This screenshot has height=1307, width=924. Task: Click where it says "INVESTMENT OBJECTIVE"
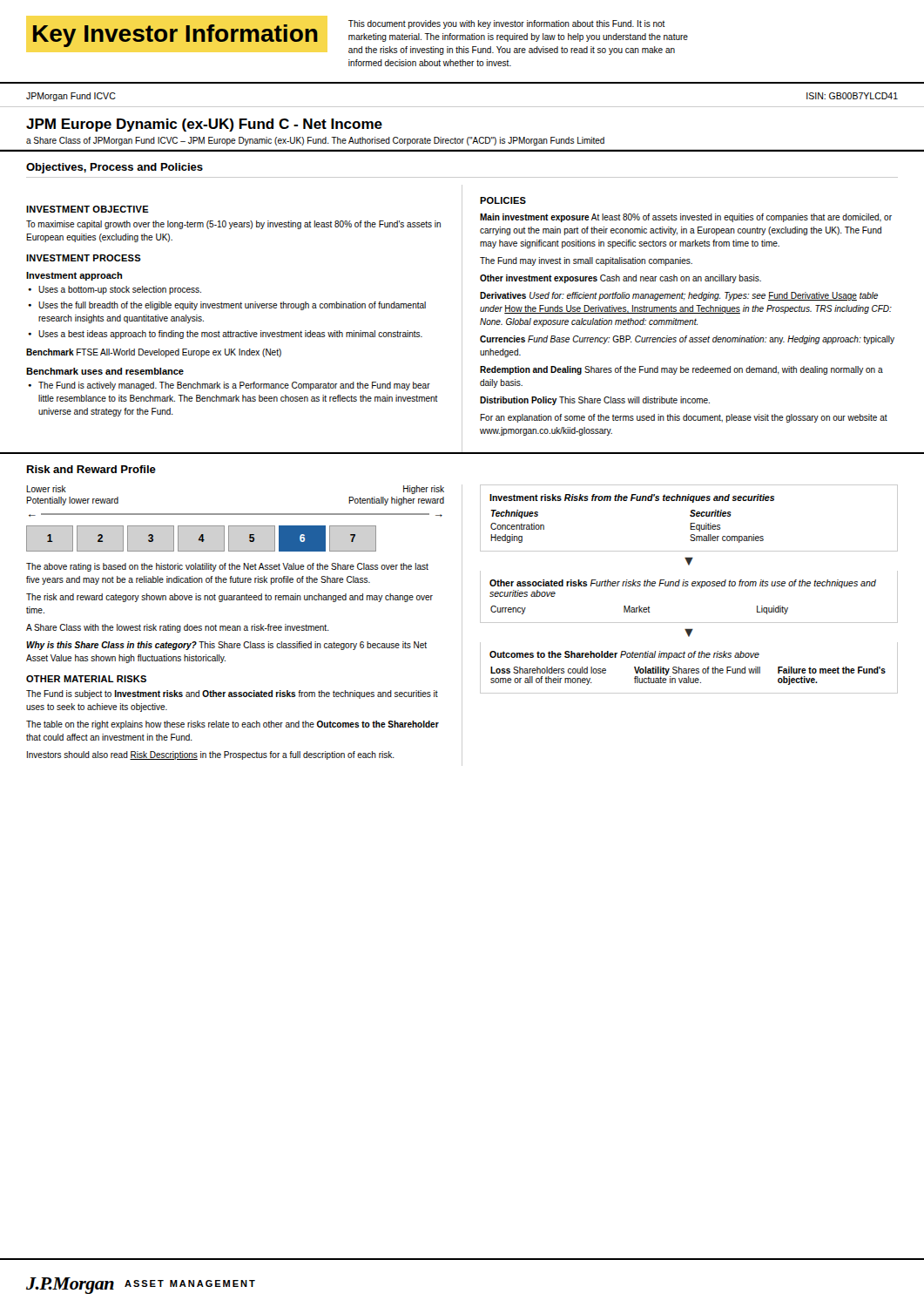click(x=87, y=209)
